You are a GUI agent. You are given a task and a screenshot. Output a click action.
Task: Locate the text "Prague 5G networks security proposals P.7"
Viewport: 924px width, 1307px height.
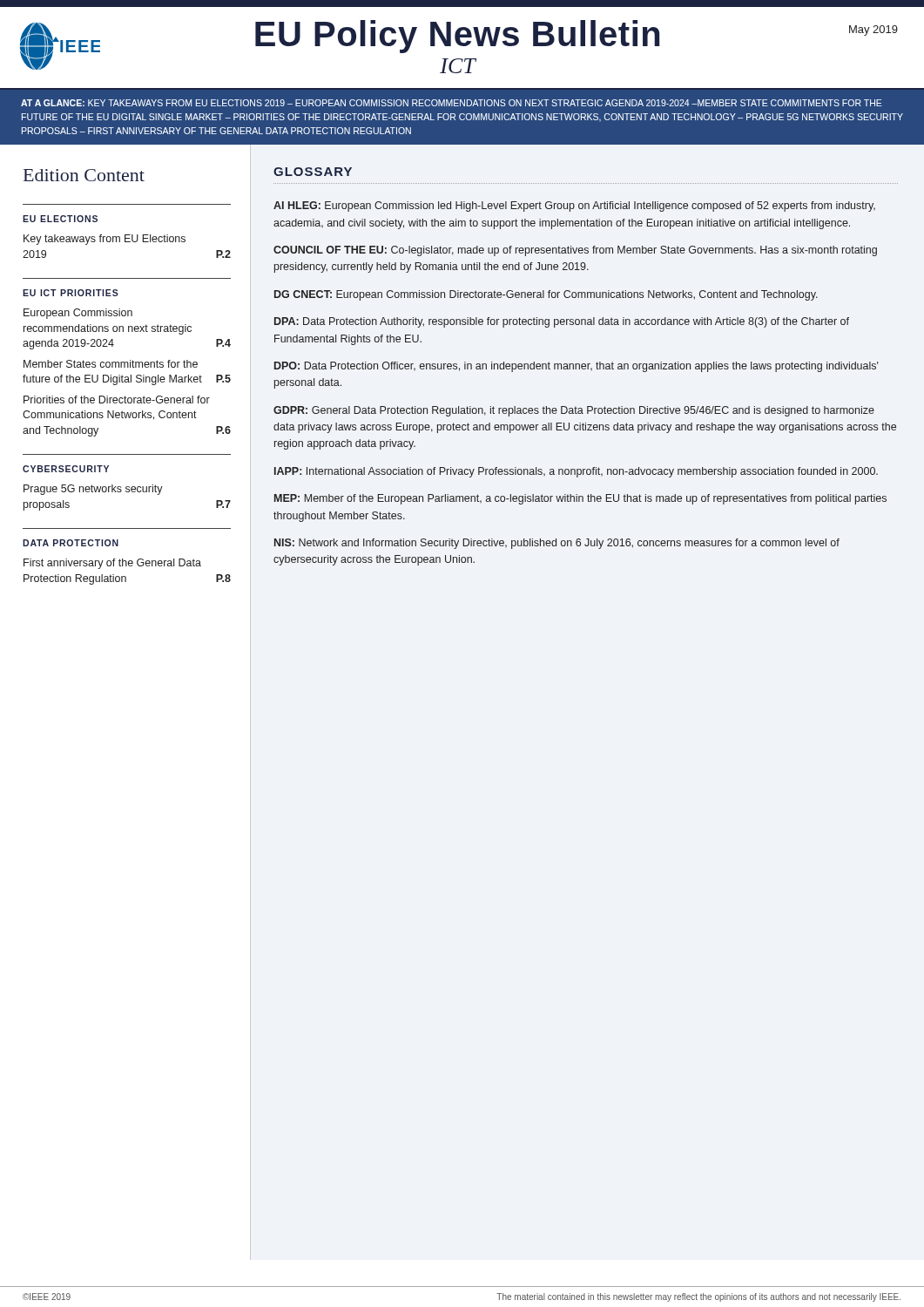(x=127, y=497)
